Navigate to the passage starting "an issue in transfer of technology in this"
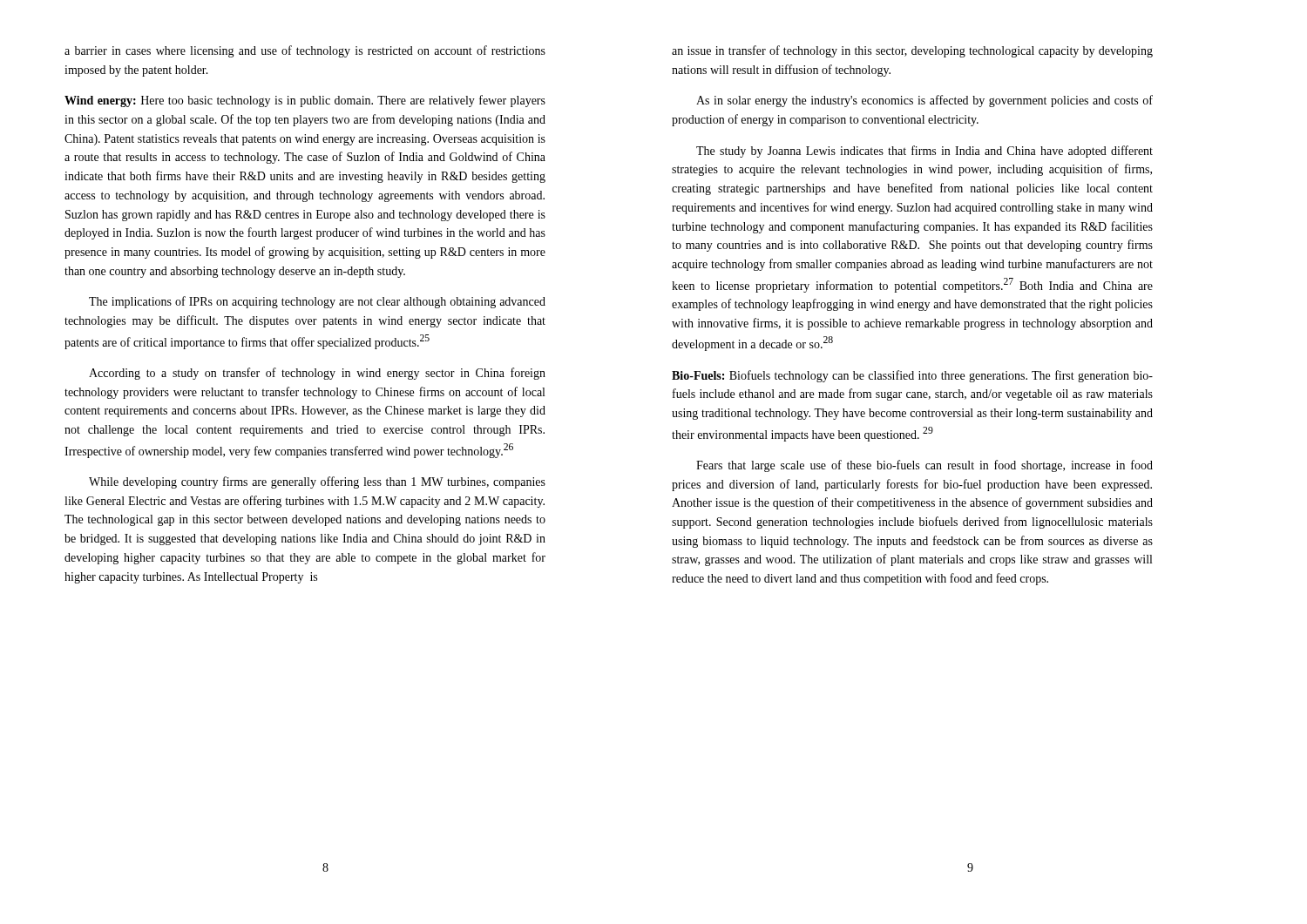Image resolution: width=1307 pixels, height=924 pixels. point(912,61)
